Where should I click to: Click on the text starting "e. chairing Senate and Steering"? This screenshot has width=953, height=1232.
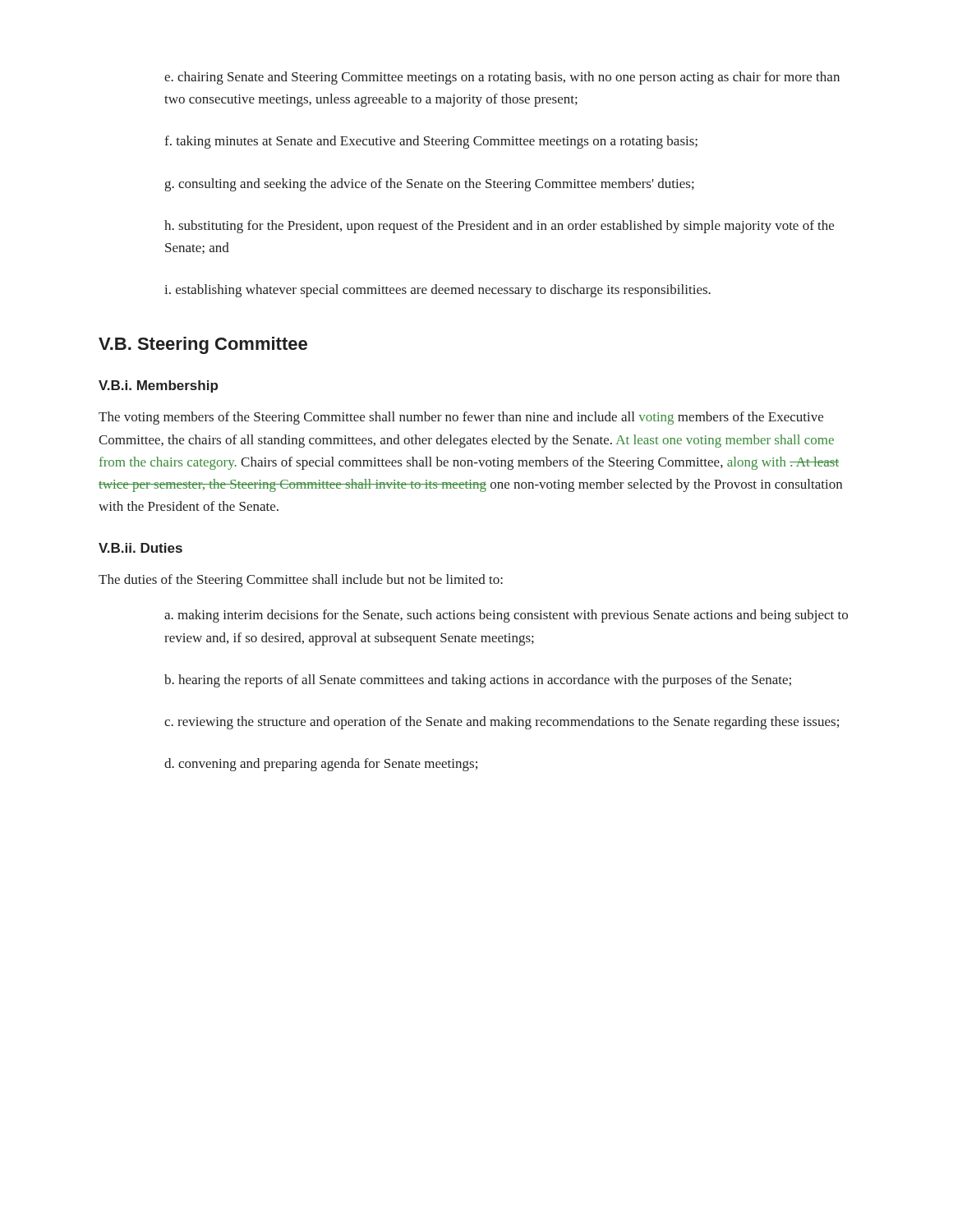click(x=502, y=88)
